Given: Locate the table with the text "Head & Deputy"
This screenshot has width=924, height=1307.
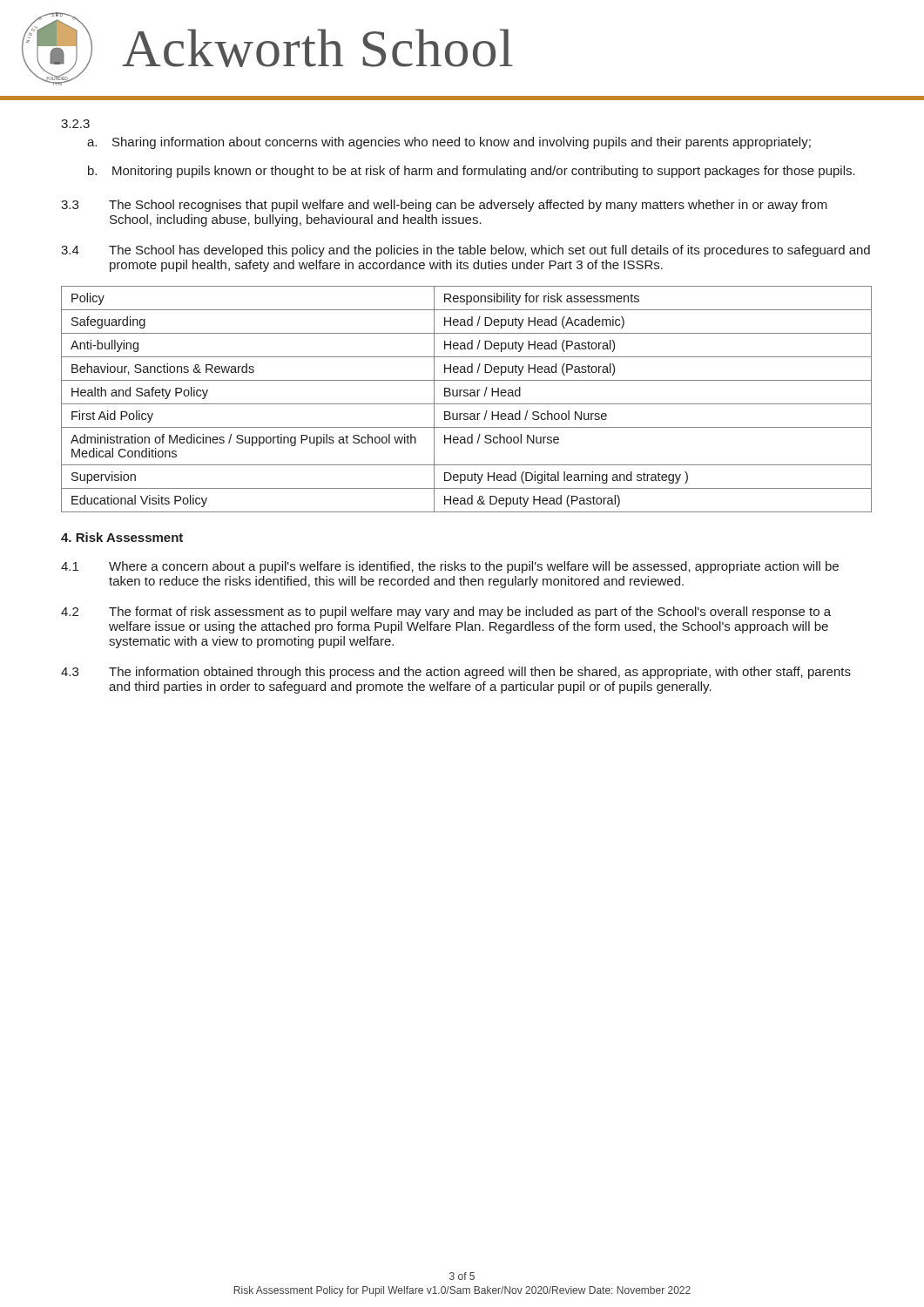Looking at the screenshot, I should 466,399.
